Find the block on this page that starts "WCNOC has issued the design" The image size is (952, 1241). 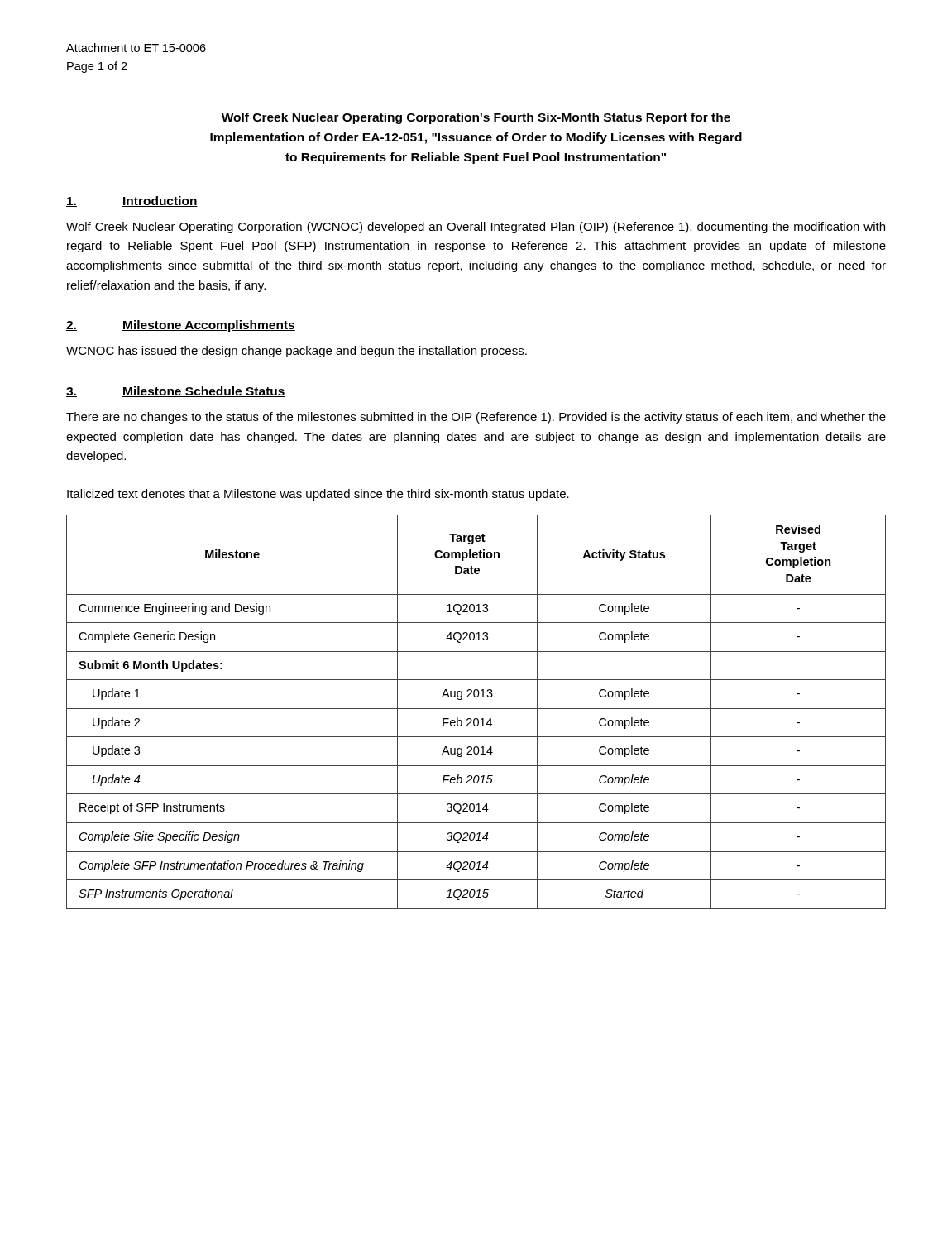(297, 351)
